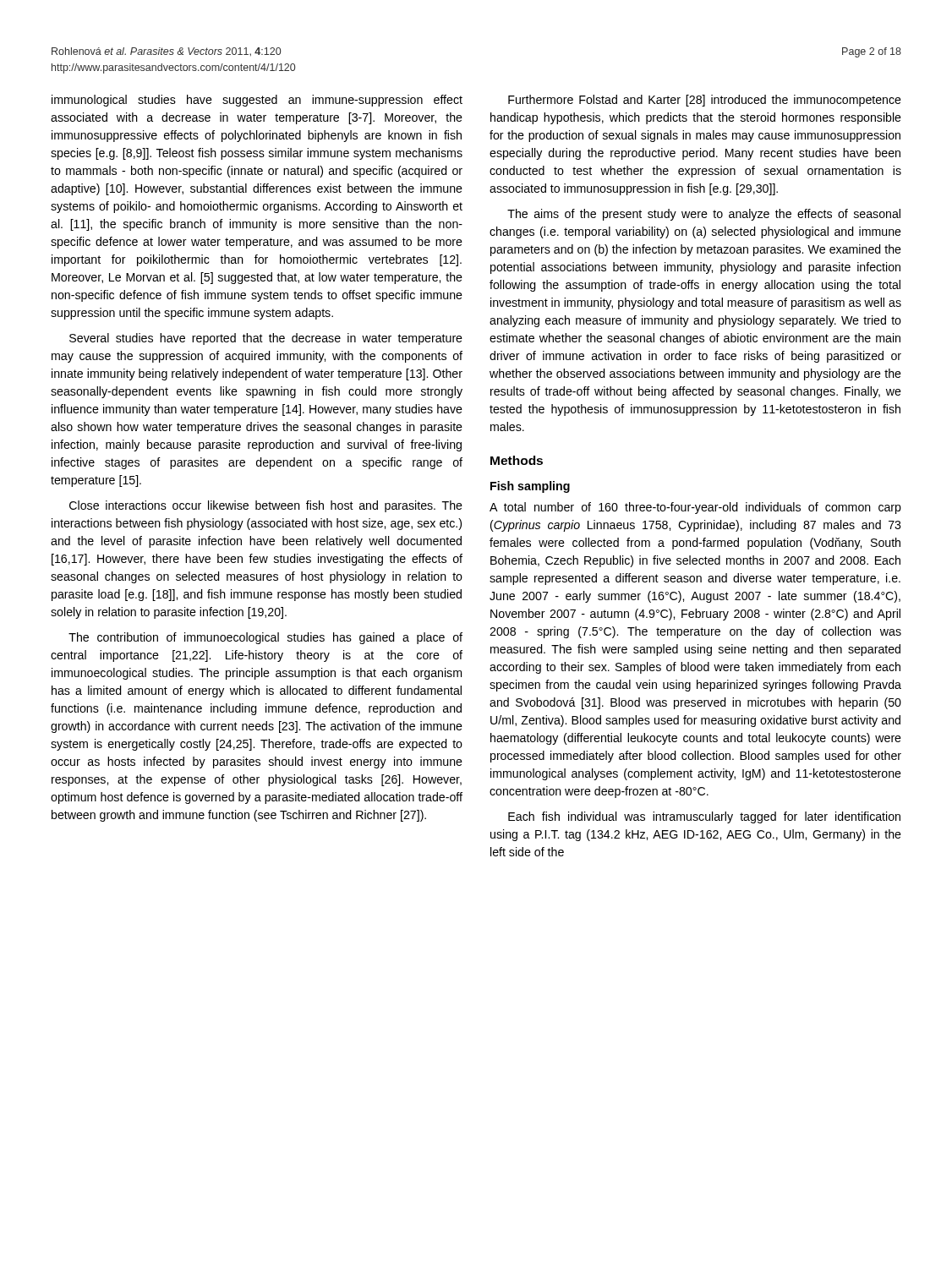Navigate to the block starting "Furthermore Folstad and"
The height and width of the screenshot is (1268, 952).
695,144
